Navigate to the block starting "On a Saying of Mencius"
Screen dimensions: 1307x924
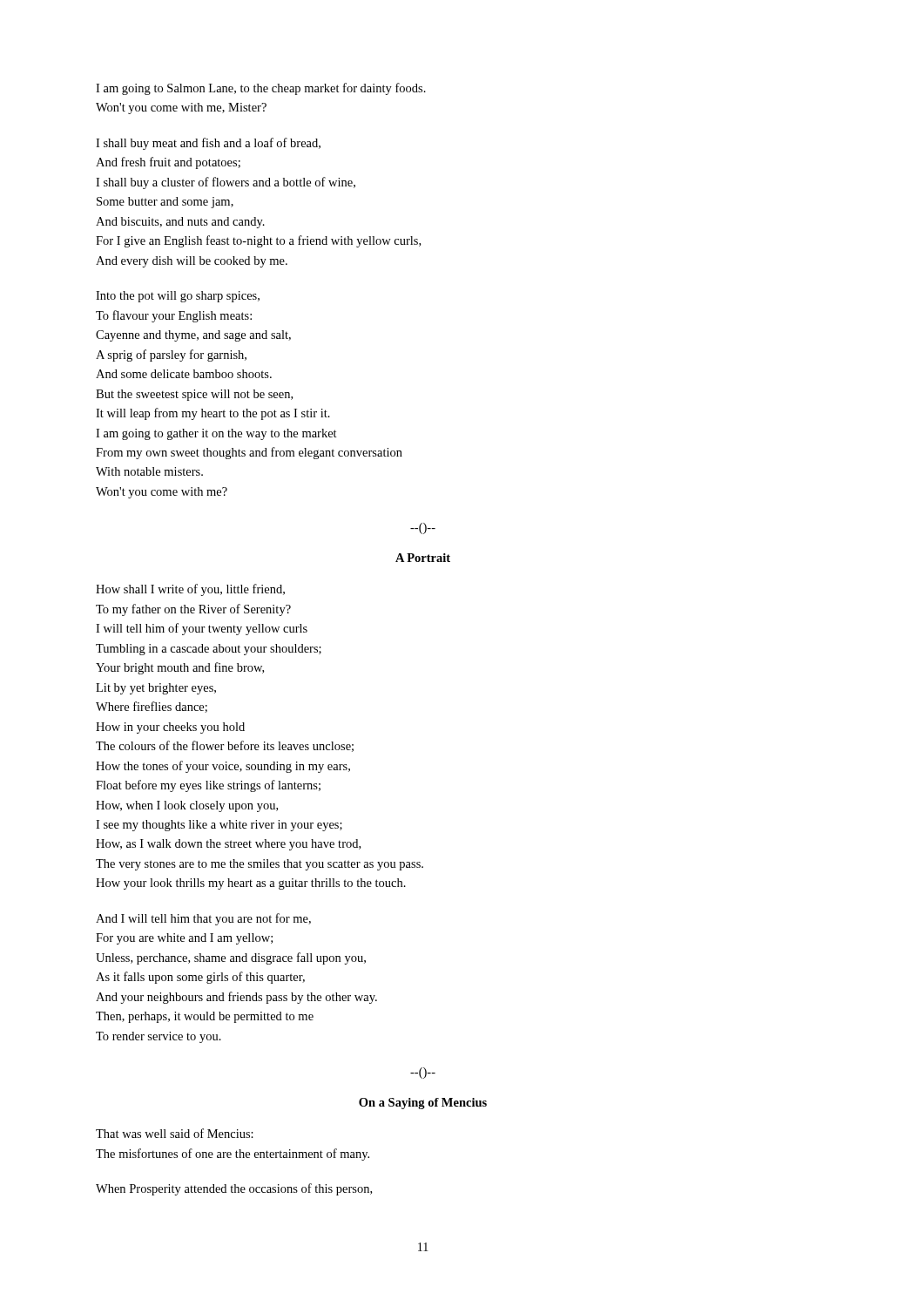pos(423,1102)
